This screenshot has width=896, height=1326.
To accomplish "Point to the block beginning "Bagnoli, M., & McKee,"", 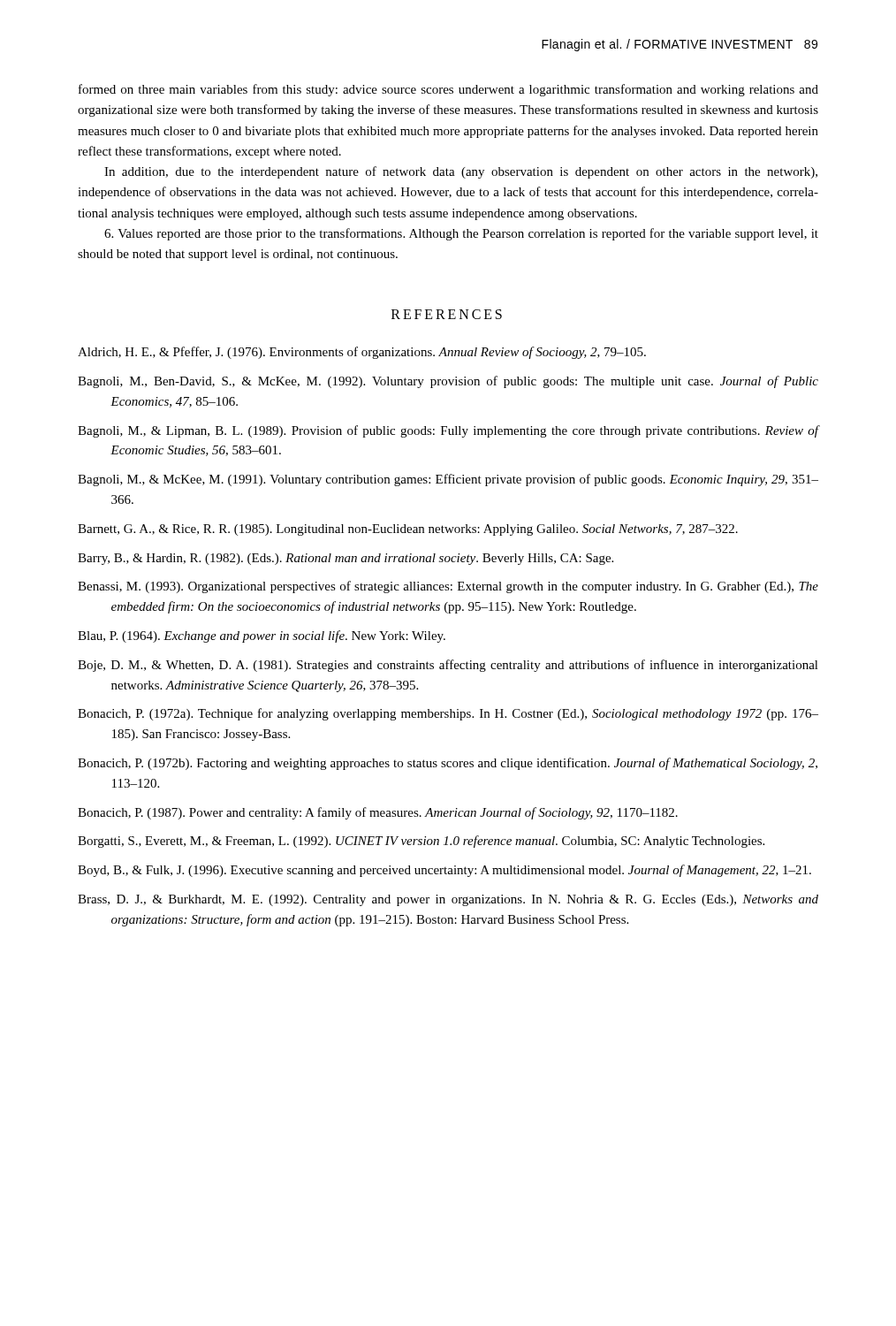I will [x=448, y=489].
